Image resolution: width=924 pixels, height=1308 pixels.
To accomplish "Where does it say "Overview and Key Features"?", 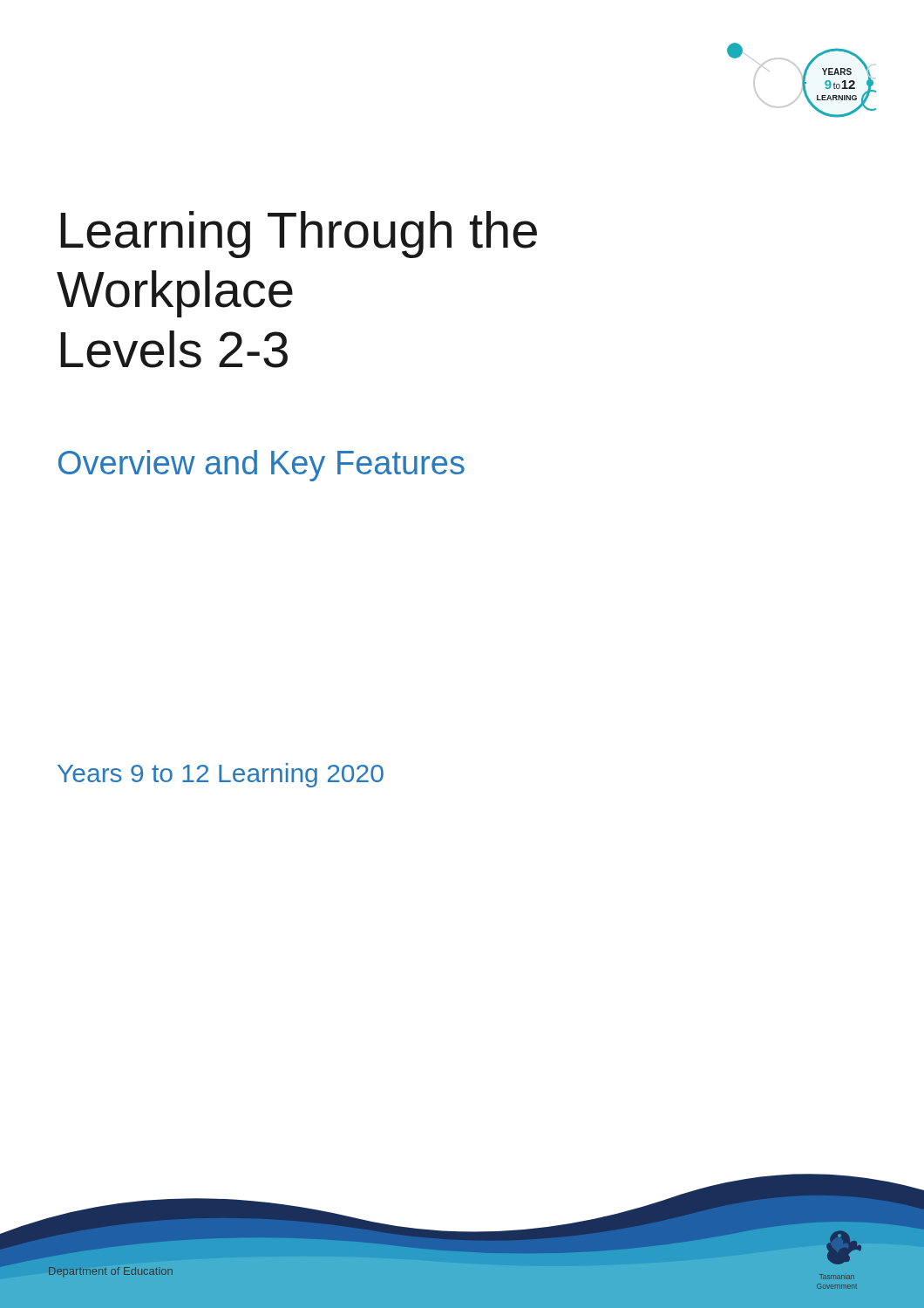I will [x=362, y=463].
